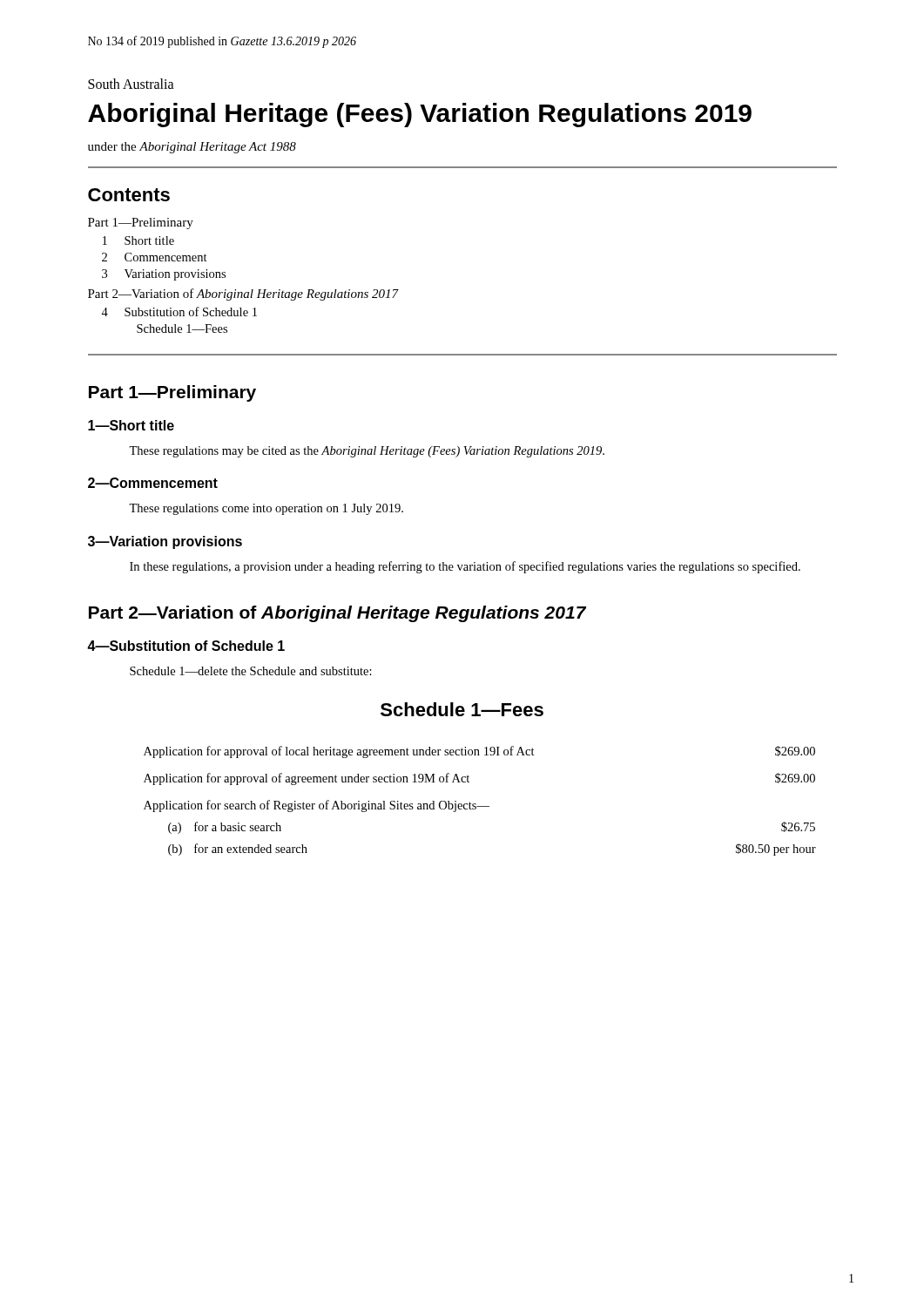The height and width of the screenshot is (1307, 924).
Task: Select the text that says "Part 1—Preliminary"
Action: (x=140, y=222)
